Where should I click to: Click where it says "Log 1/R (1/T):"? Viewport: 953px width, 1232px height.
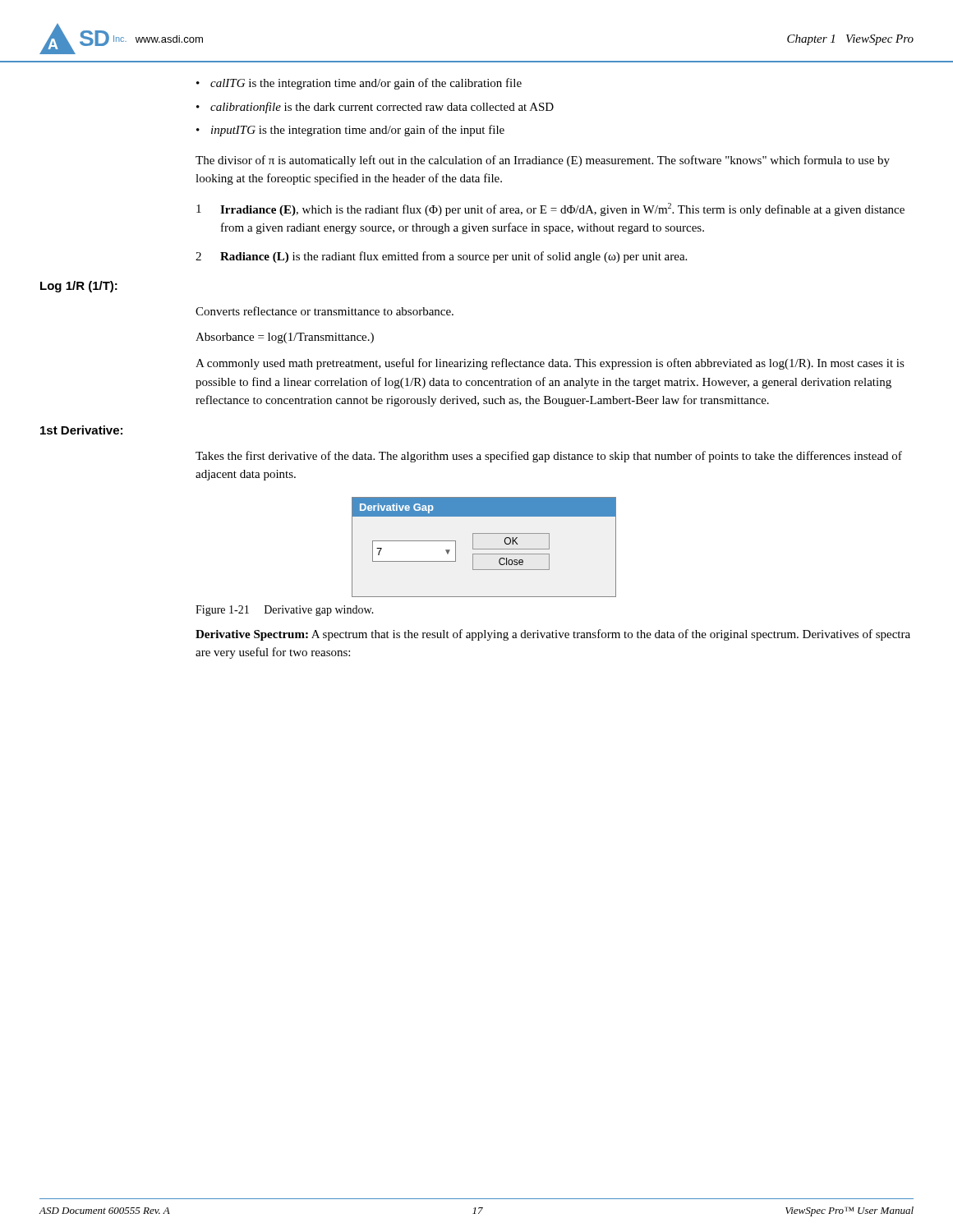point(79,285)
